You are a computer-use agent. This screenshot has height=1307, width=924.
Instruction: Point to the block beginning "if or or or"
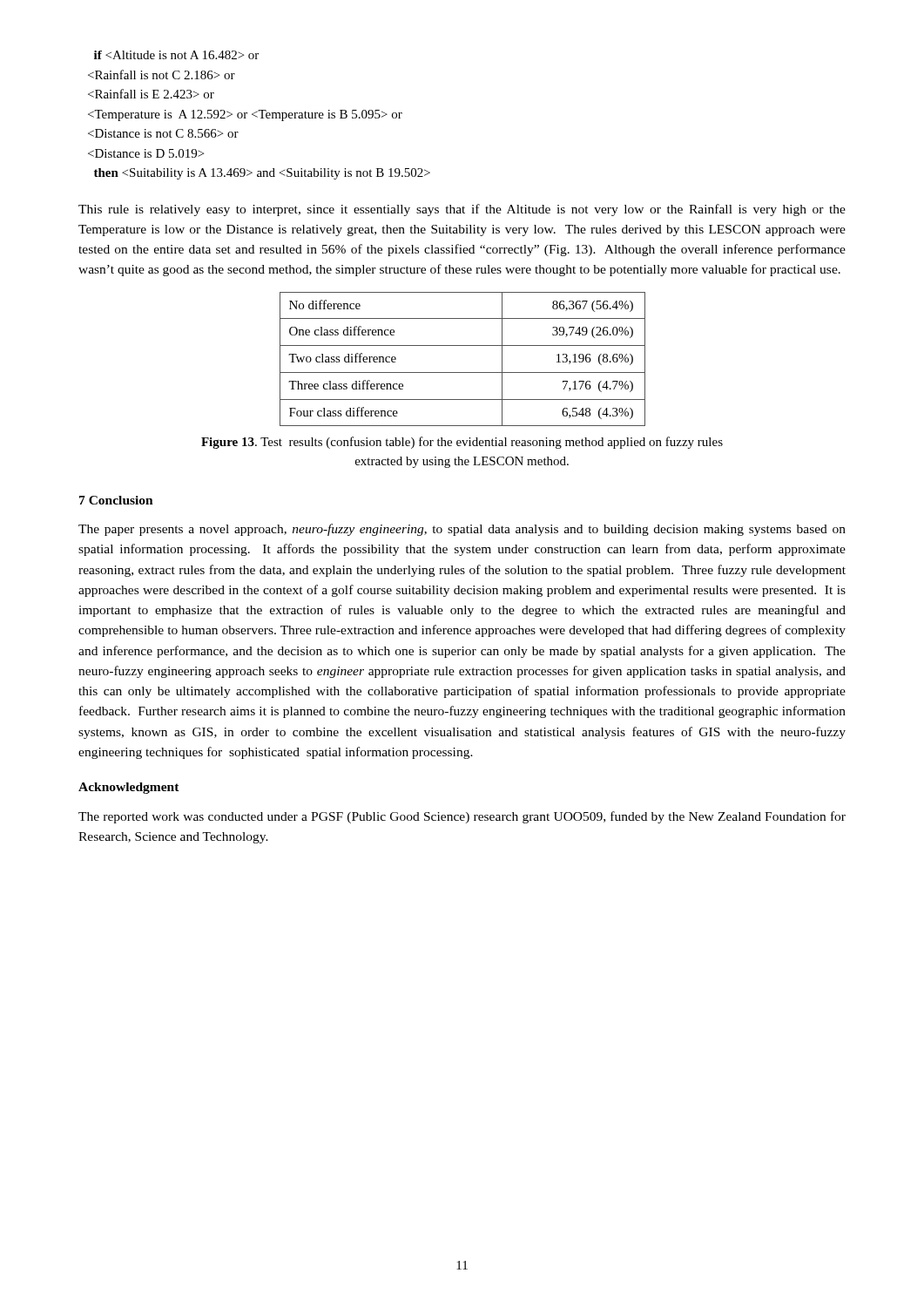pos(259,114)
